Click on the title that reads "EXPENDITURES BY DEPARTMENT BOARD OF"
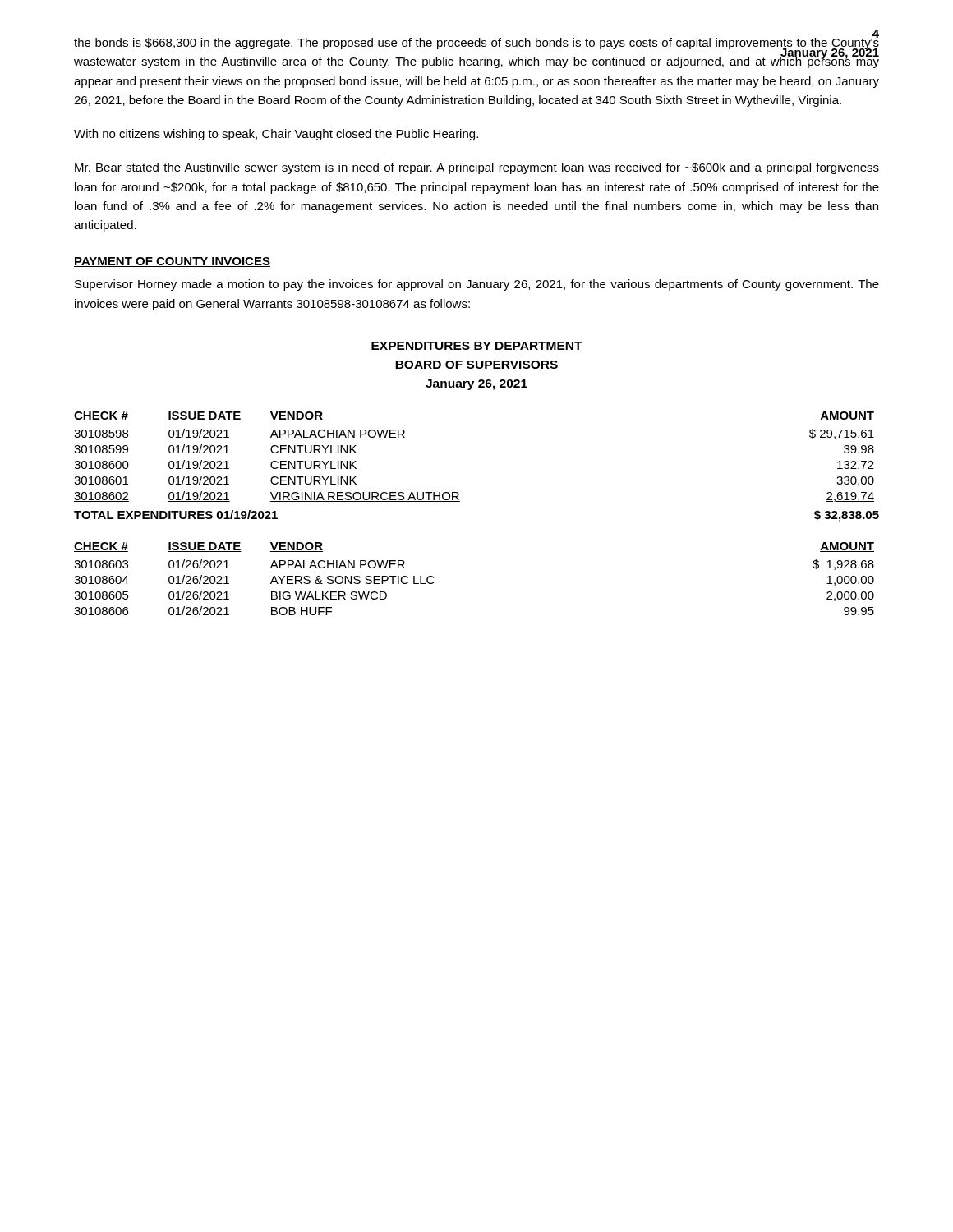The height and width of the screenshot is (1232, 953). [x=476, y=364]
